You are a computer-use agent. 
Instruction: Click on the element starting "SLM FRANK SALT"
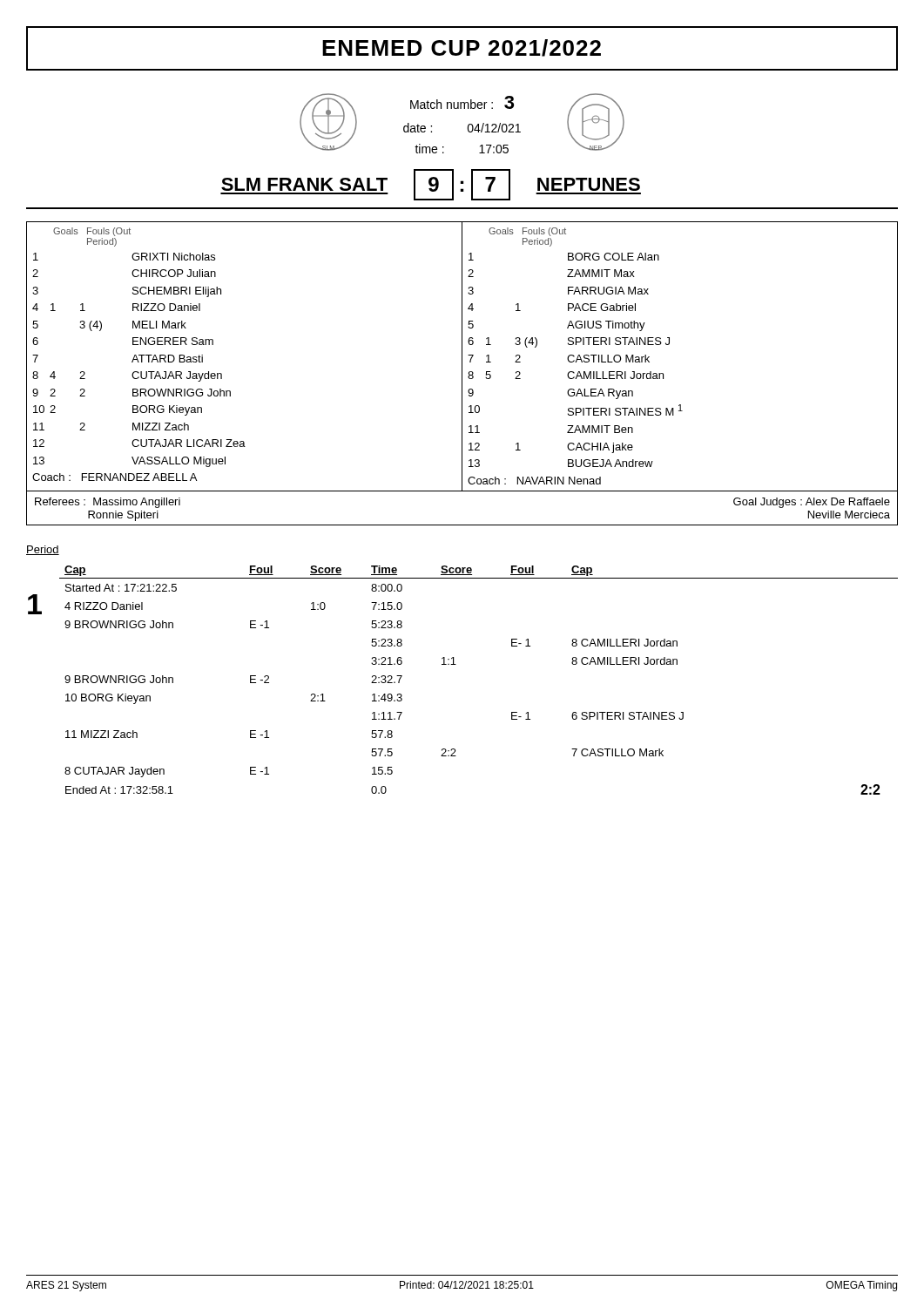tap(462, 185)
